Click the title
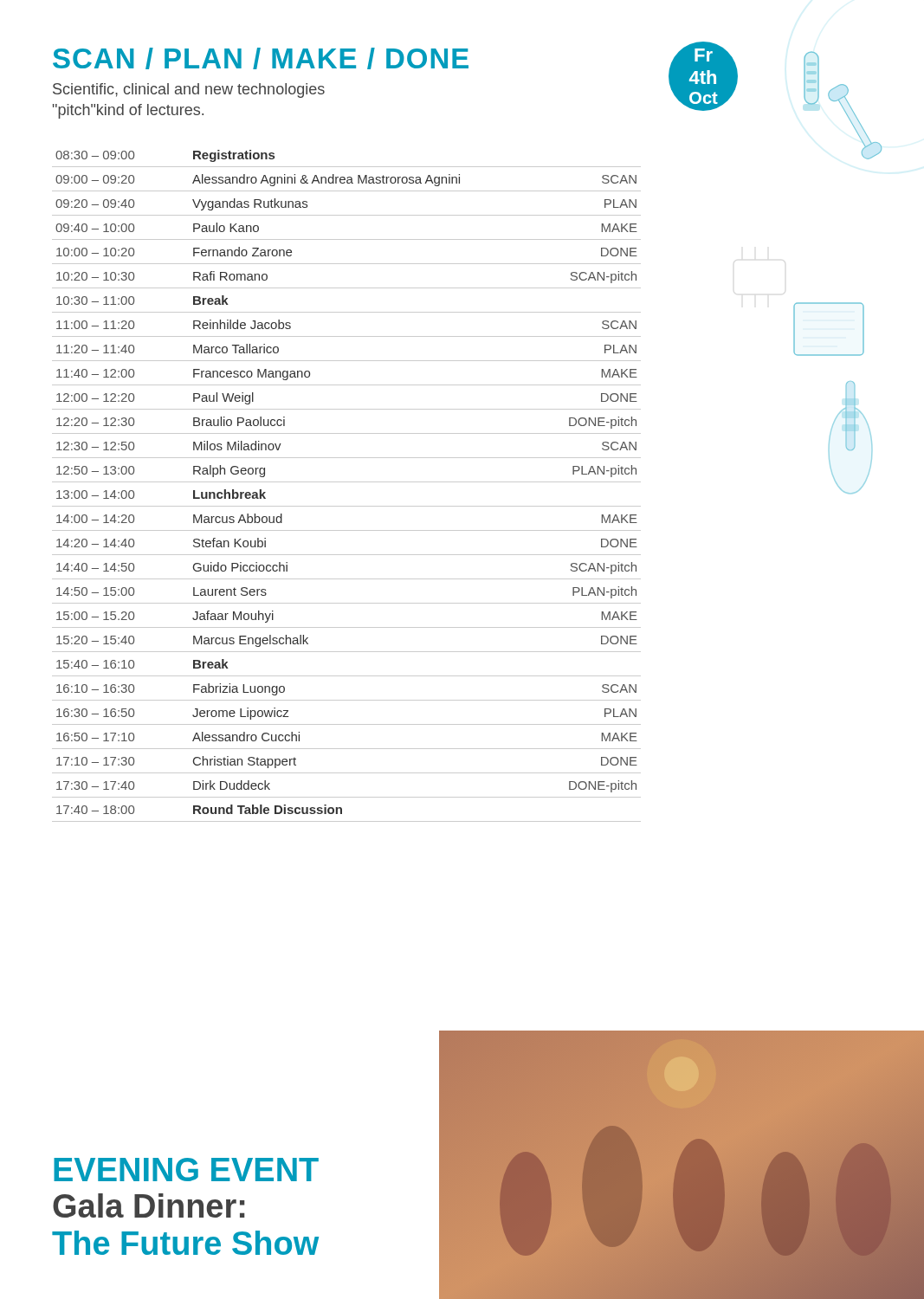924x1299 pixels. (261, 59)
